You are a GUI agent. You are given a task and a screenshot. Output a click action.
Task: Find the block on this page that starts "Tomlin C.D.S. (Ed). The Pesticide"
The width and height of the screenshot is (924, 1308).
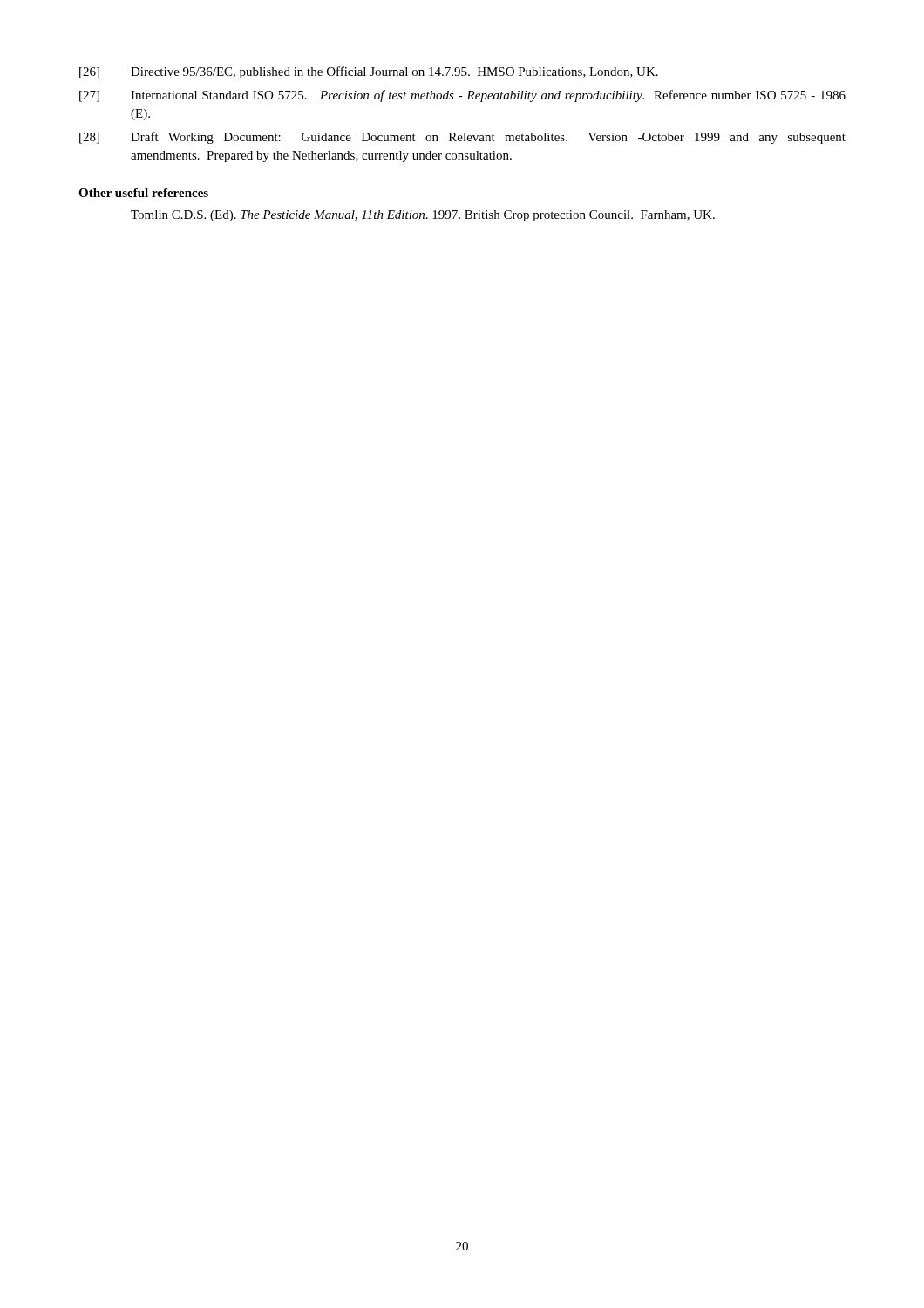[x=423, y=215]
